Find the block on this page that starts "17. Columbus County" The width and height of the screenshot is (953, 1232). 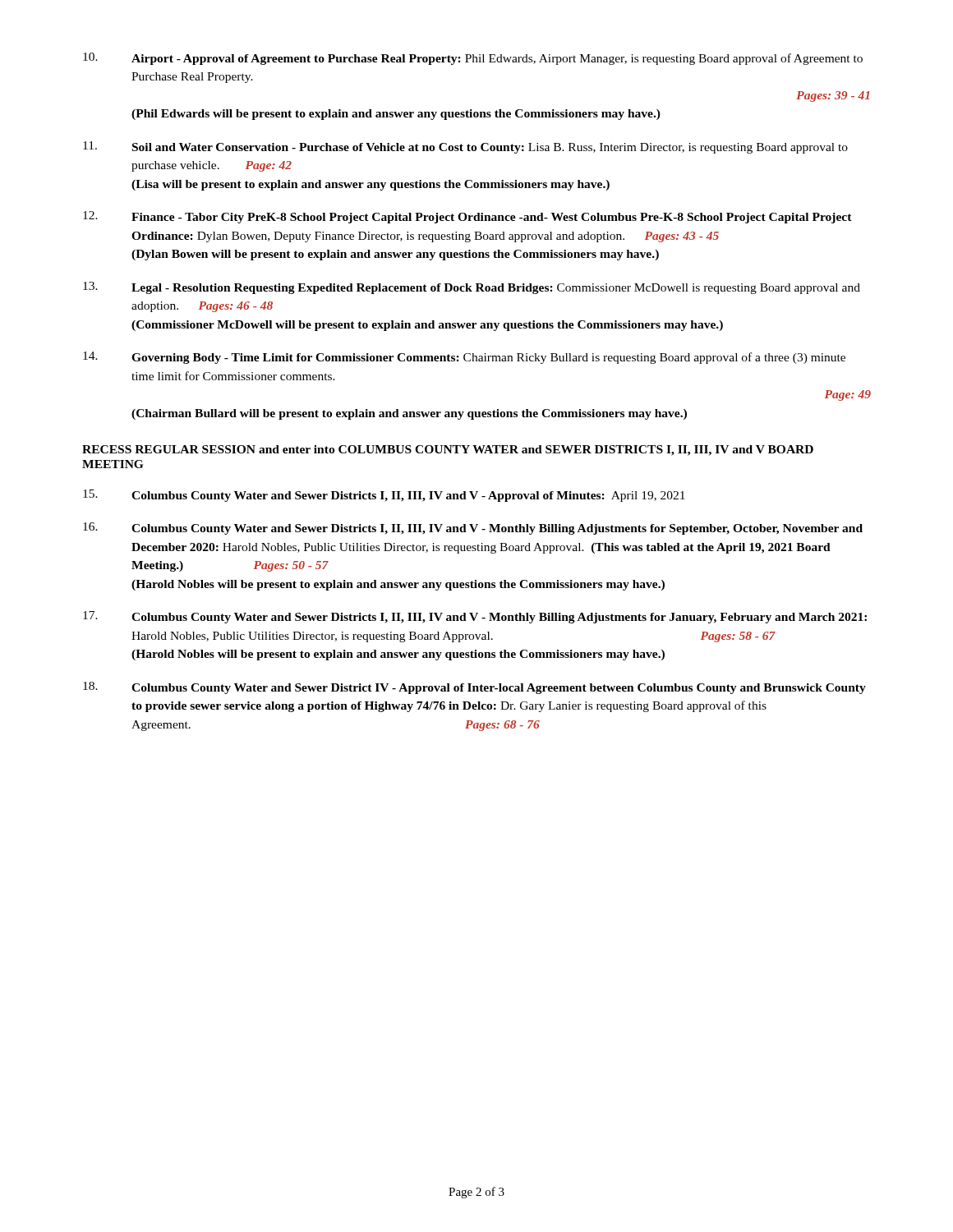coord(476,636)
